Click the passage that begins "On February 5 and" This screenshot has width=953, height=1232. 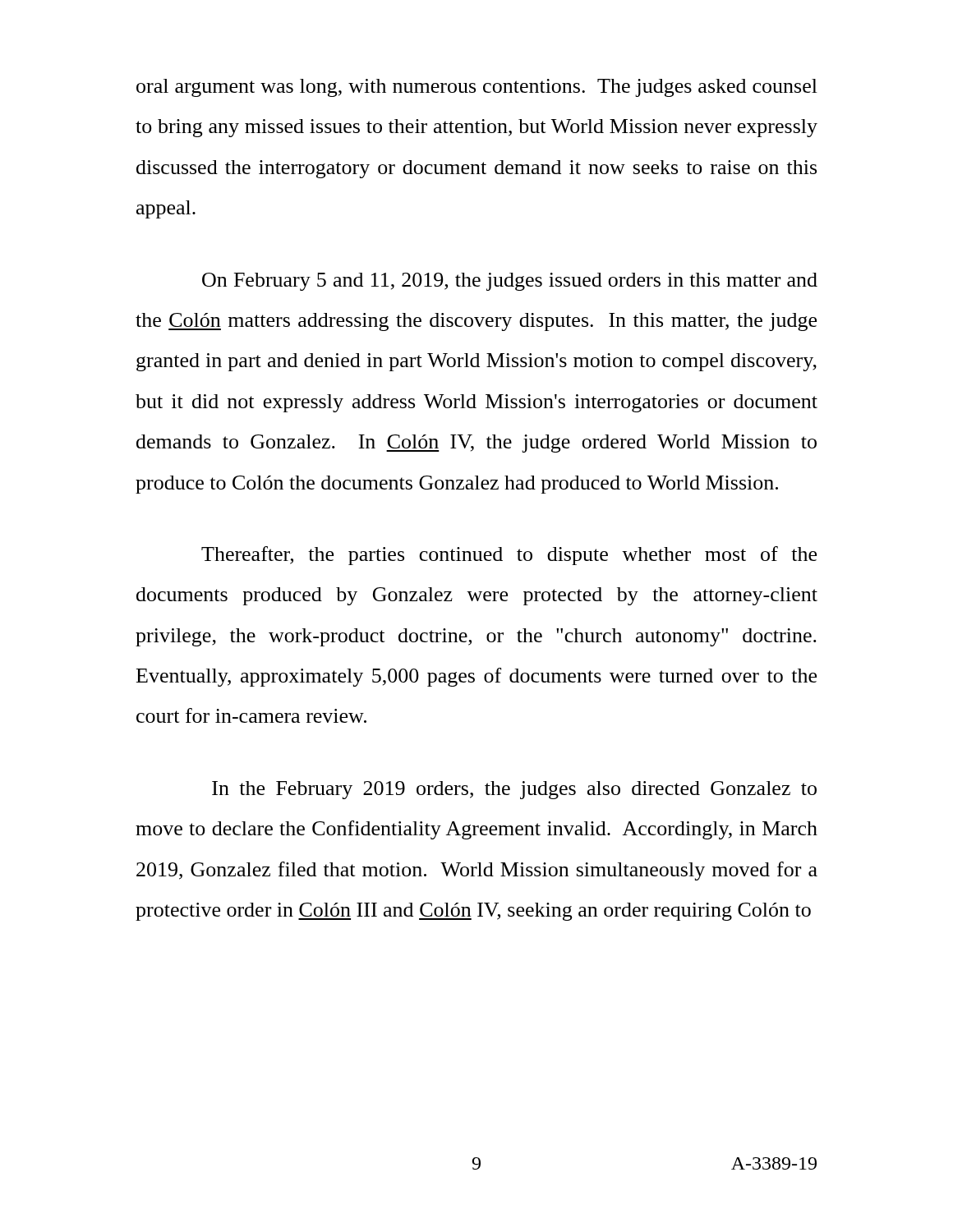(510, 282)
